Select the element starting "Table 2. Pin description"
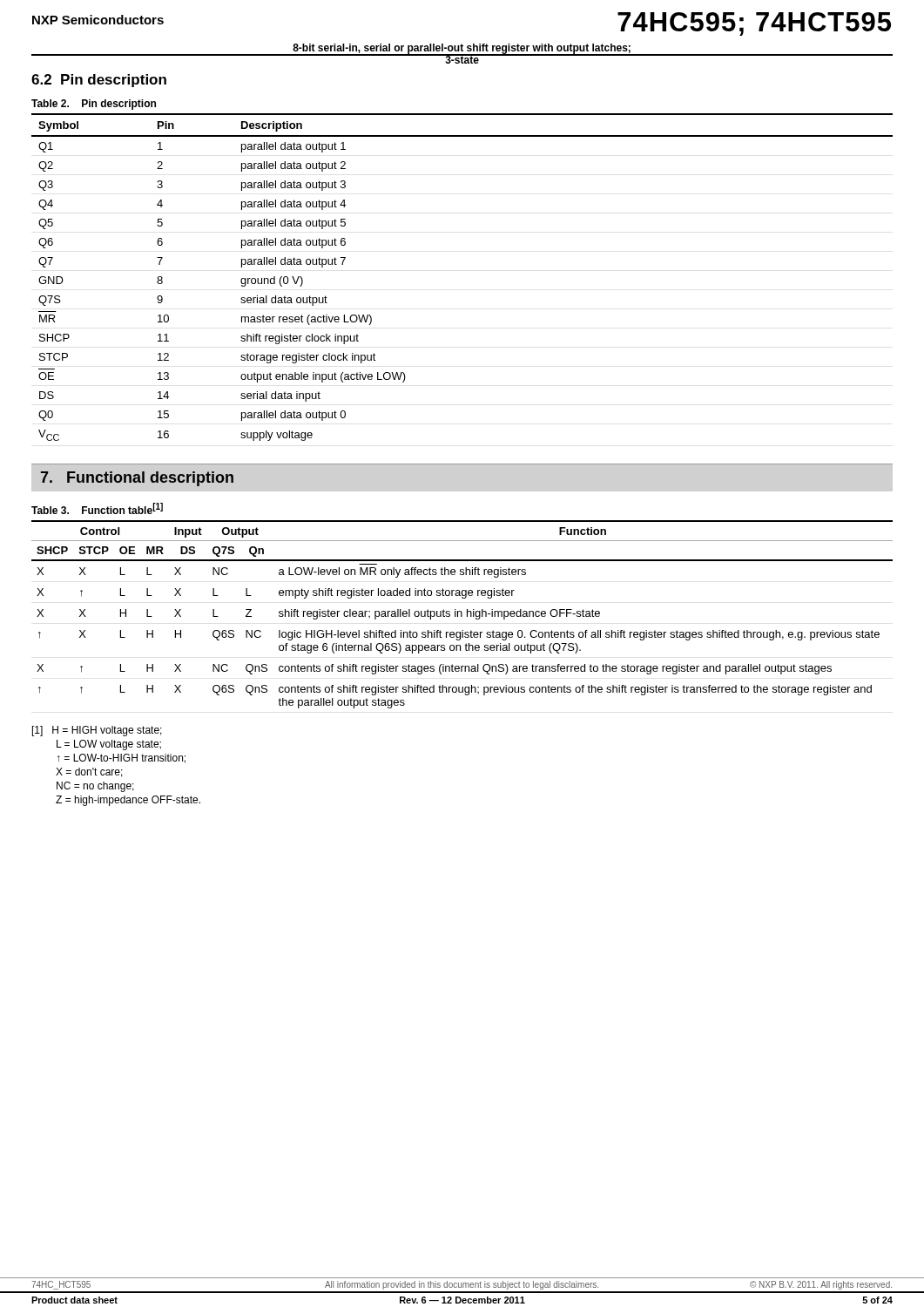 (x=94, y=104)
